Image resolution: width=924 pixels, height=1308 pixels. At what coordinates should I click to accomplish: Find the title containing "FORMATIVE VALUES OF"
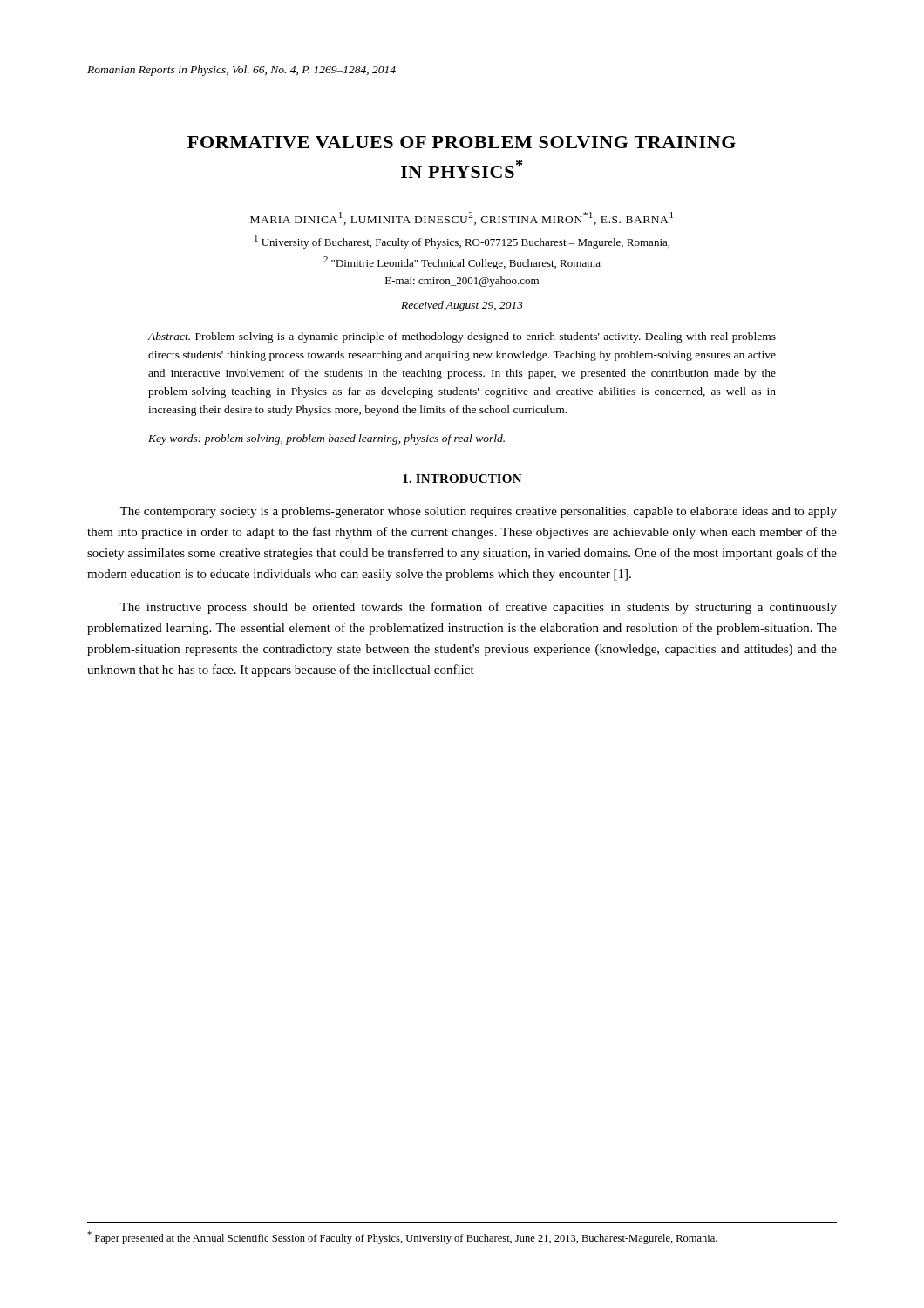(x=462, y=157)
